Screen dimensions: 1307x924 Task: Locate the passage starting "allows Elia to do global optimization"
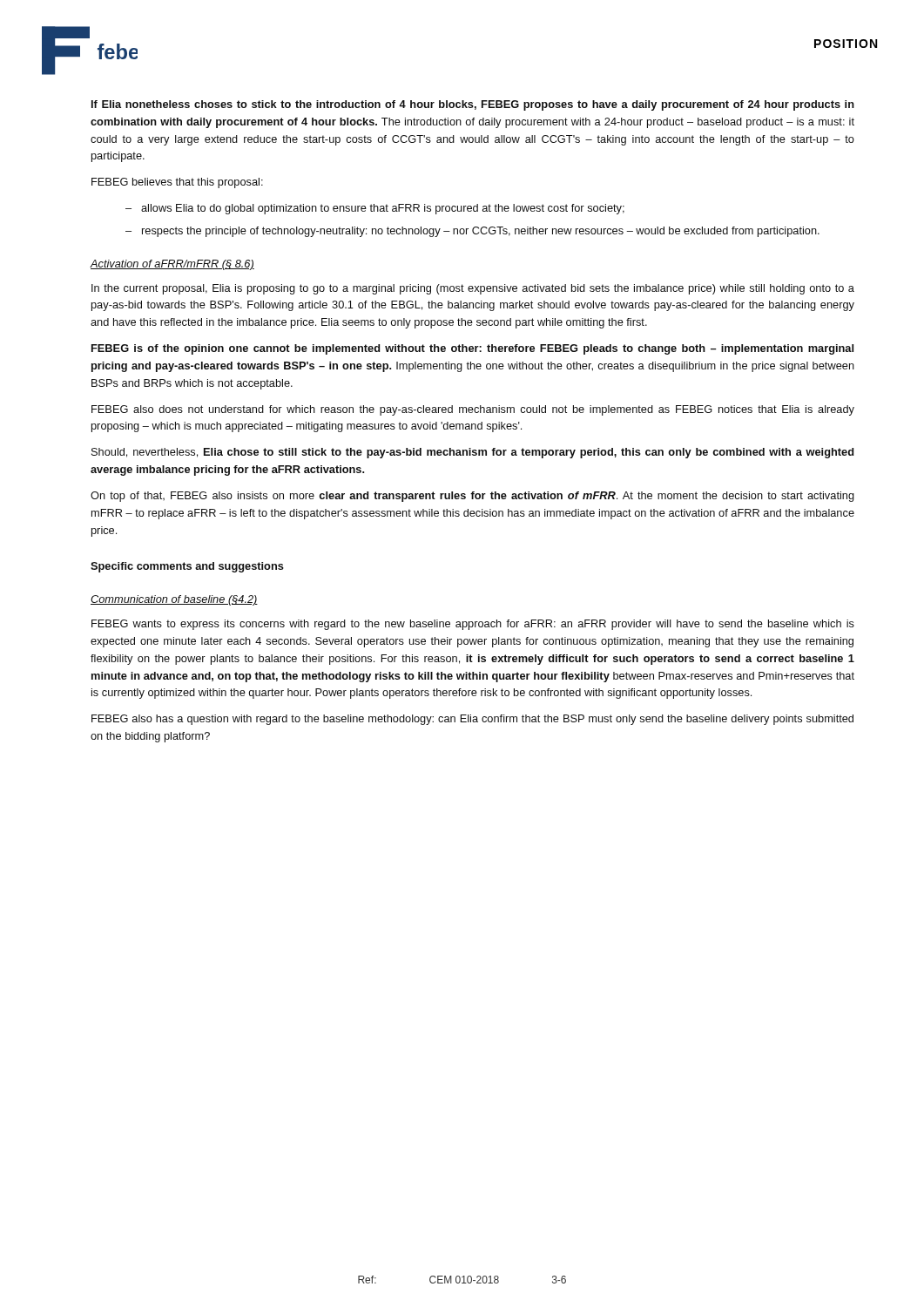pyautogui.click(x=490, y=220)
